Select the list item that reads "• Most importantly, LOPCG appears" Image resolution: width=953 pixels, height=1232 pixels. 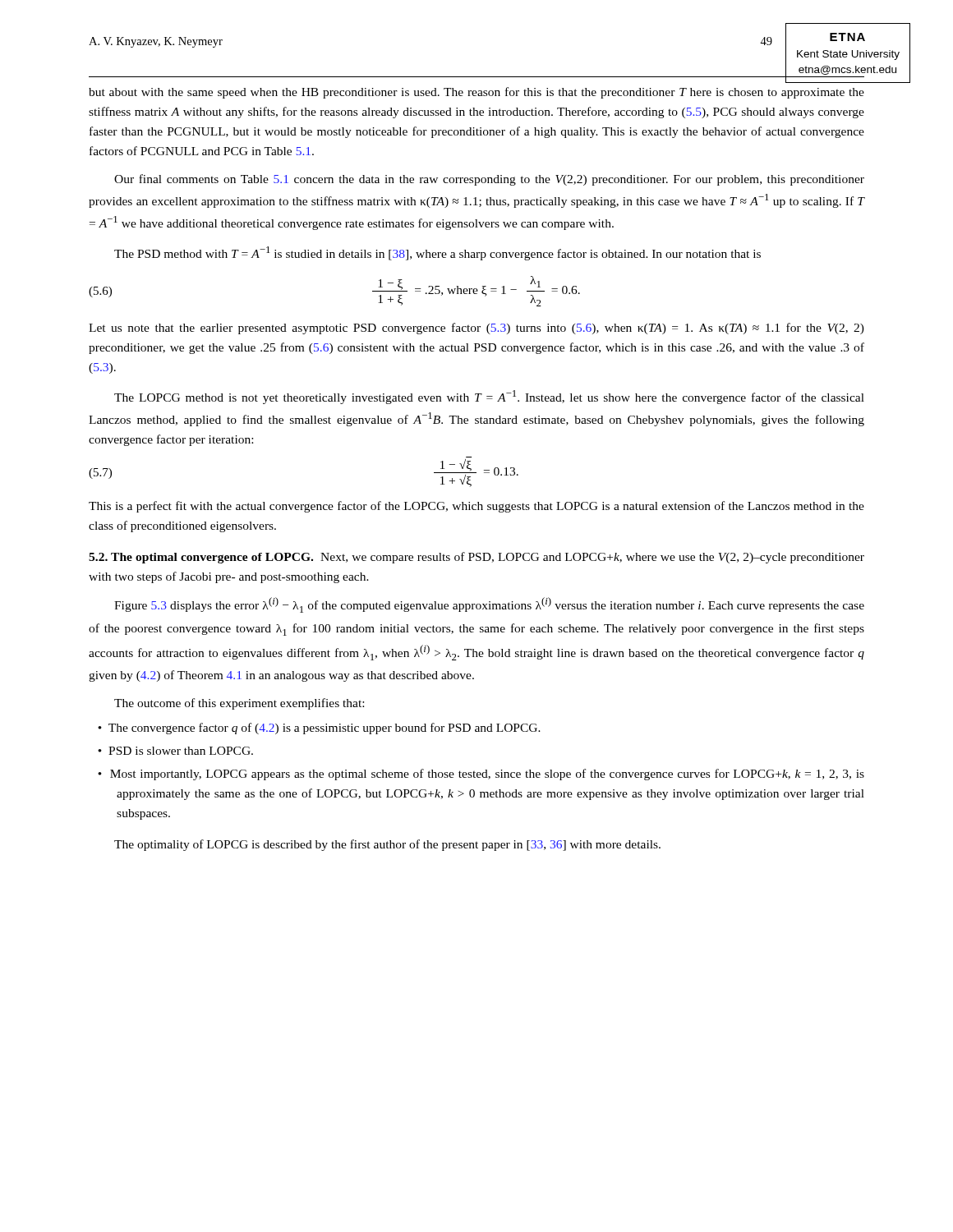481,793
